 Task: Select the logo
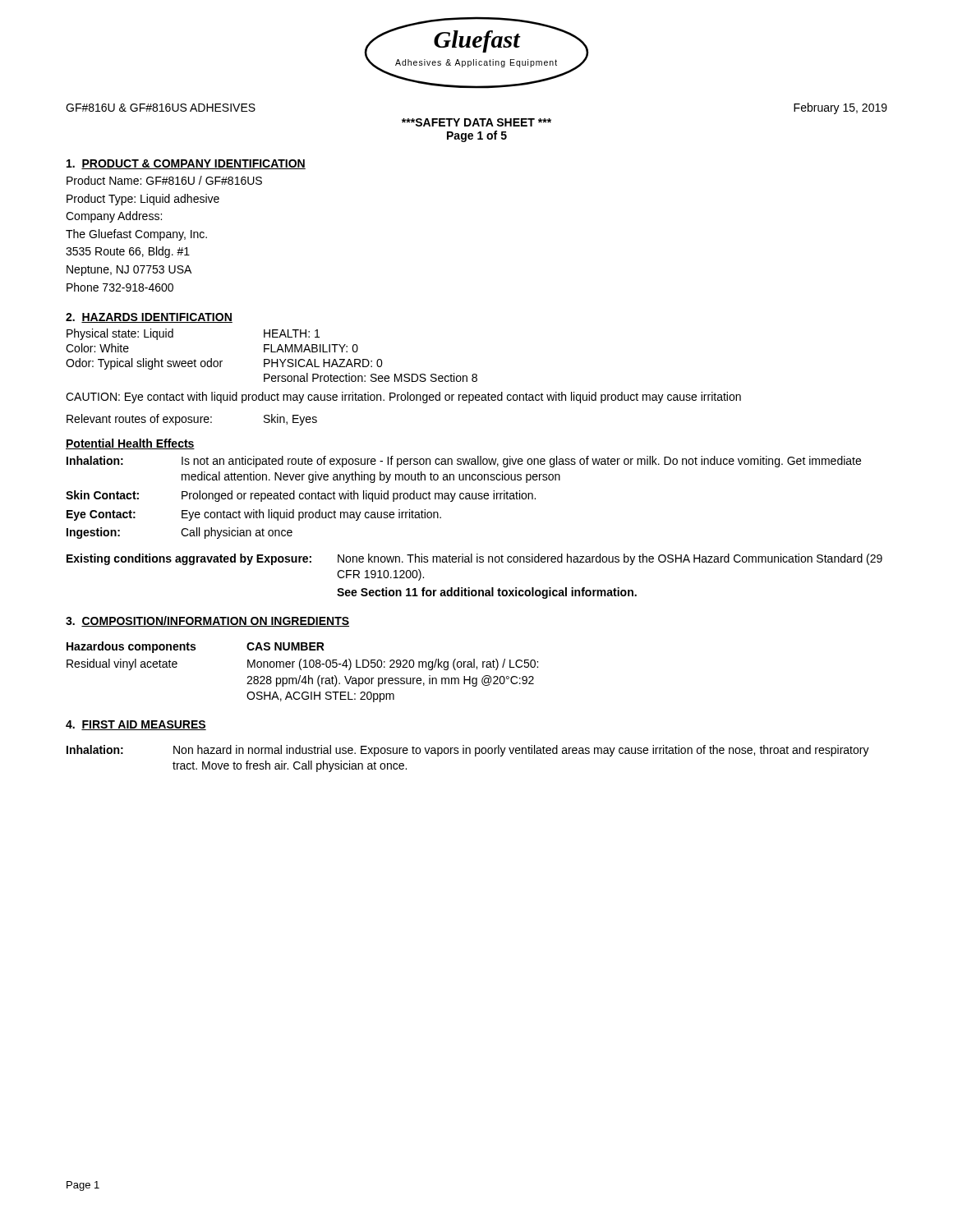point(476,55)
